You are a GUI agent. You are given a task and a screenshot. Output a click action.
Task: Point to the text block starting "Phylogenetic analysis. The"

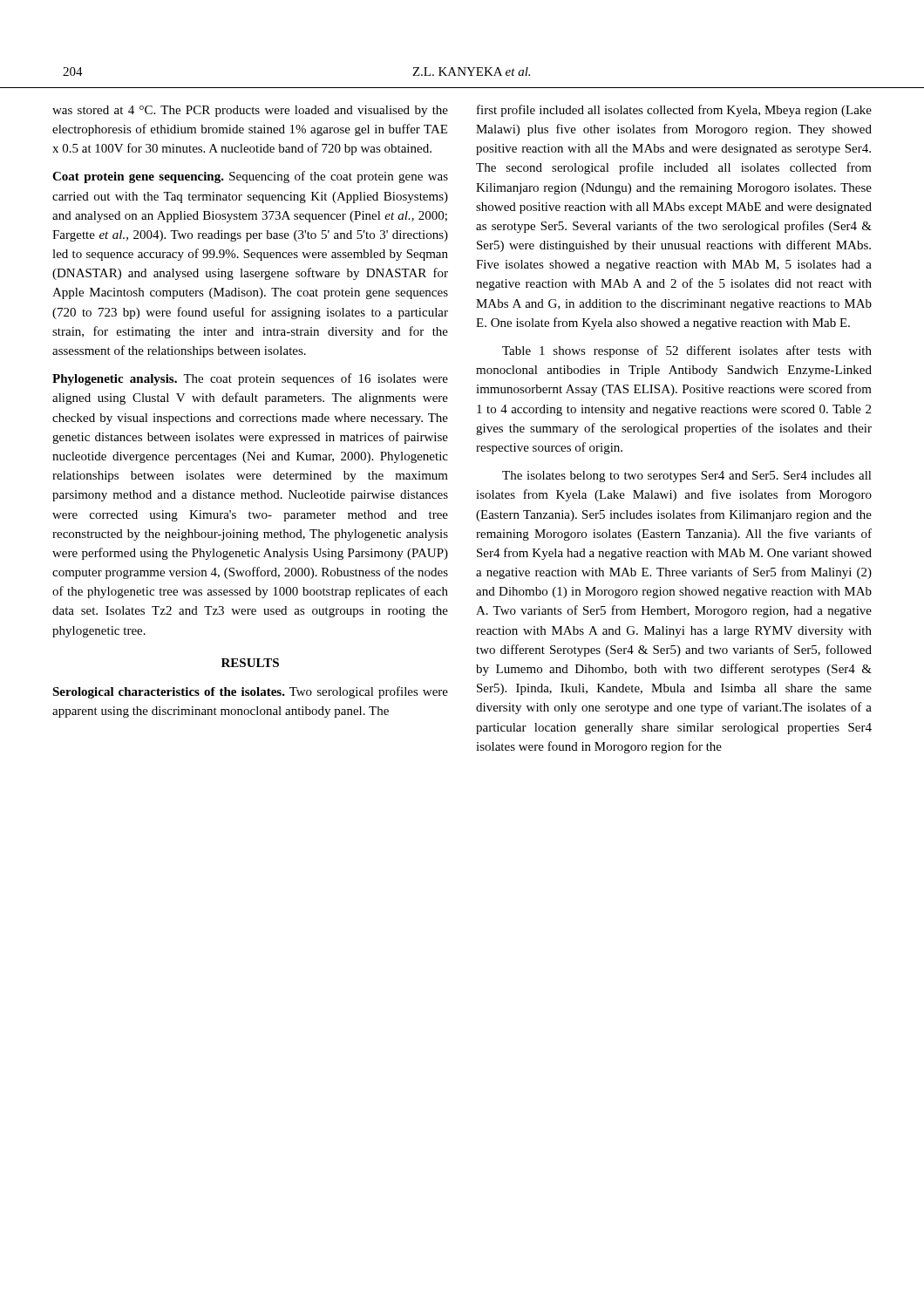(250, 504)
